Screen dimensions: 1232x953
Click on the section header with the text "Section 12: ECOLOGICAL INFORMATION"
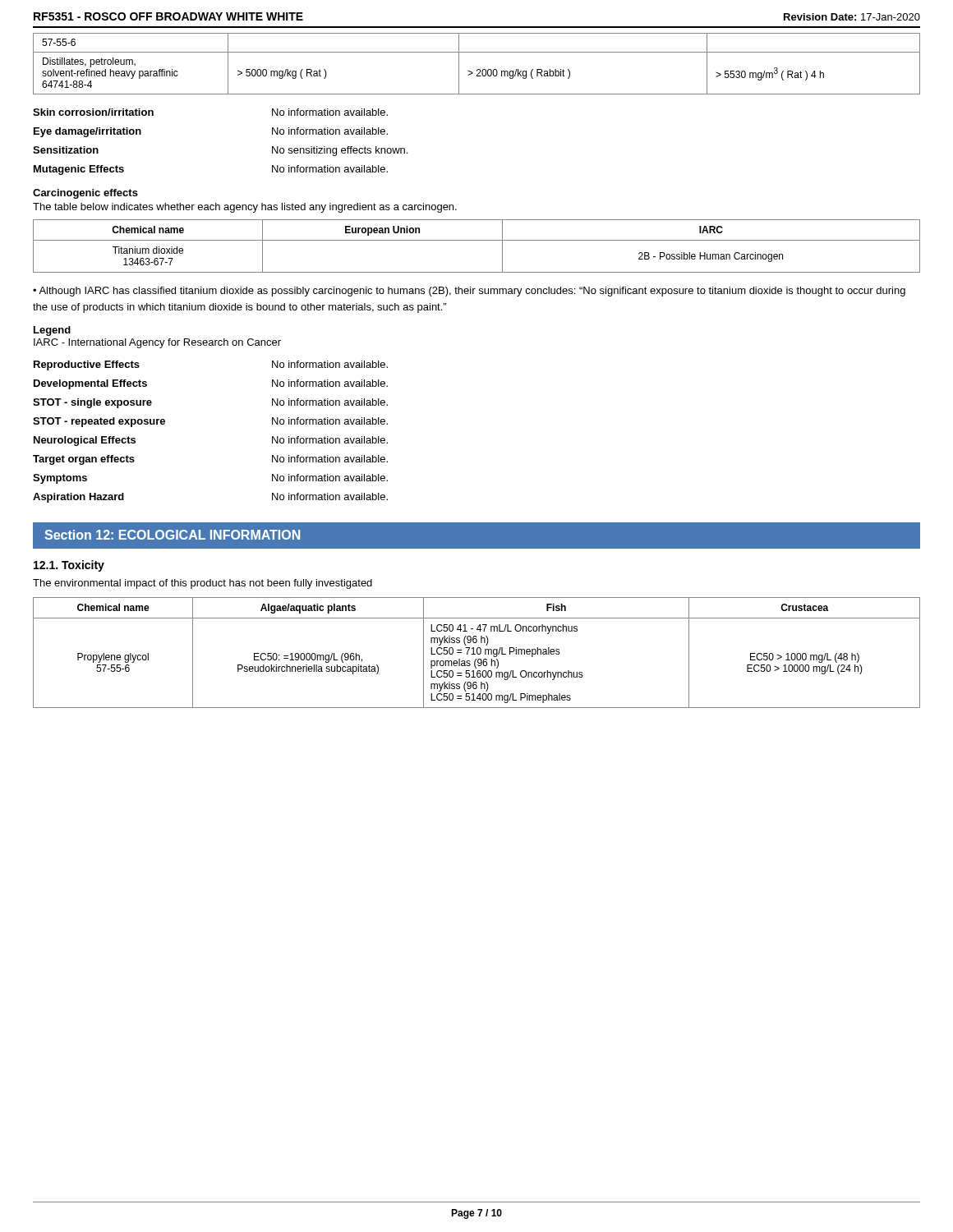[173, 535]
